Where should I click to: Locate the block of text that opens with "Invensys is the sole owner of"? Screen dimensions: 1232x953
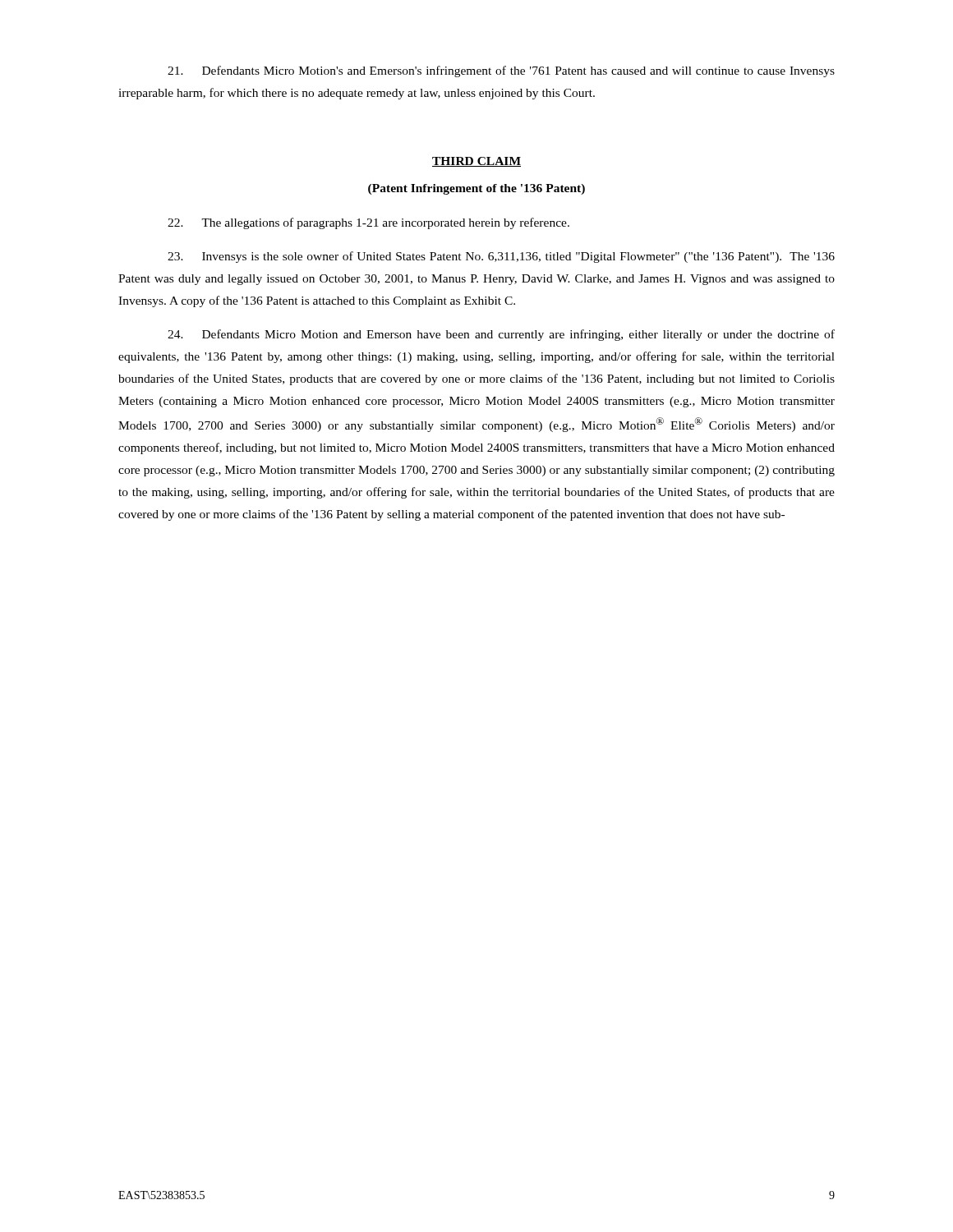[x=476, y=278]
